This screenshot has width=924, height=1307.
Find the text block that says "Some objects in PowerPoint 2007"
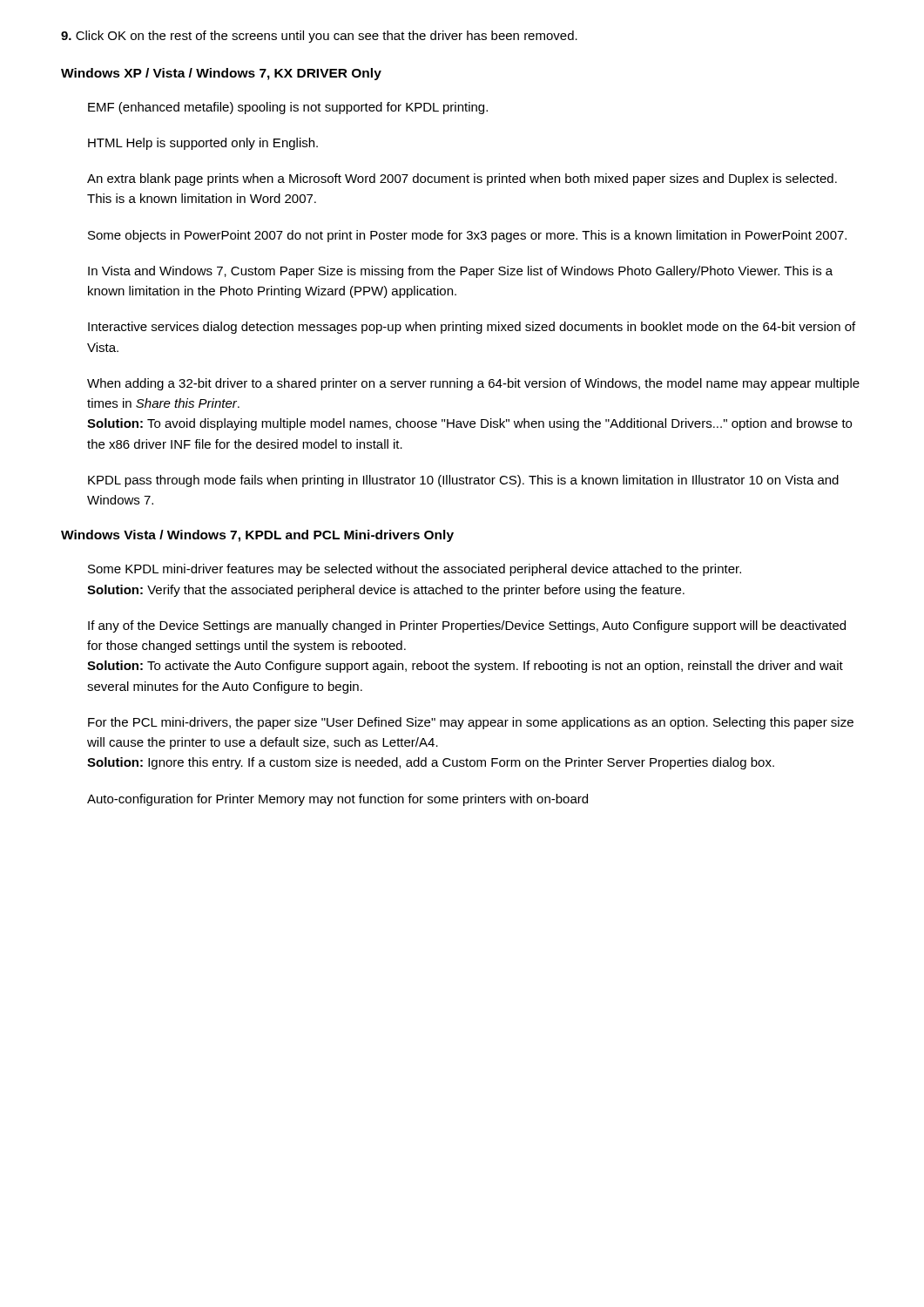click(467, 234)
